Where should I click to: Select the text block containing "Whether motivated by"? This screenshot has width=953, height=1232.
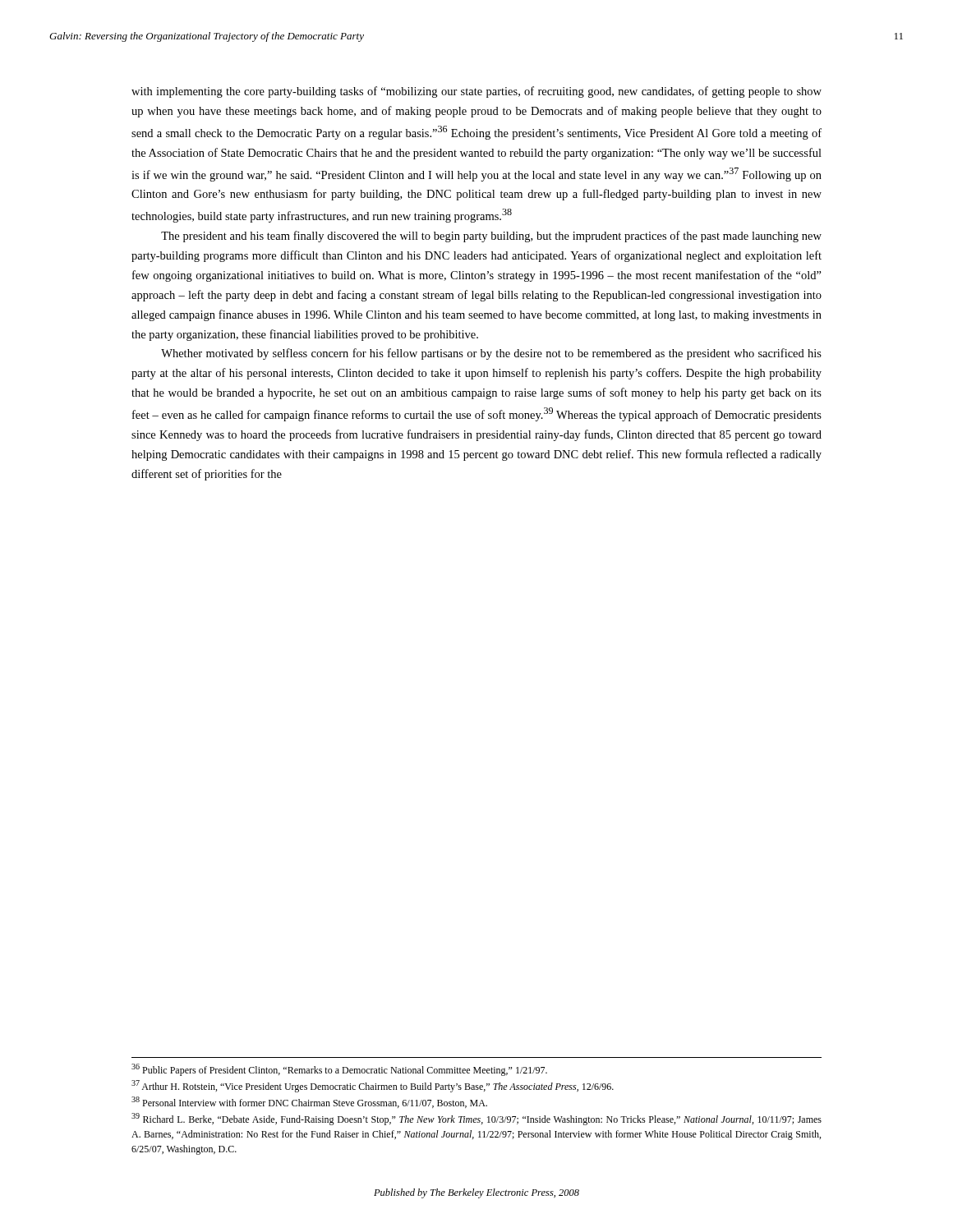476,414
